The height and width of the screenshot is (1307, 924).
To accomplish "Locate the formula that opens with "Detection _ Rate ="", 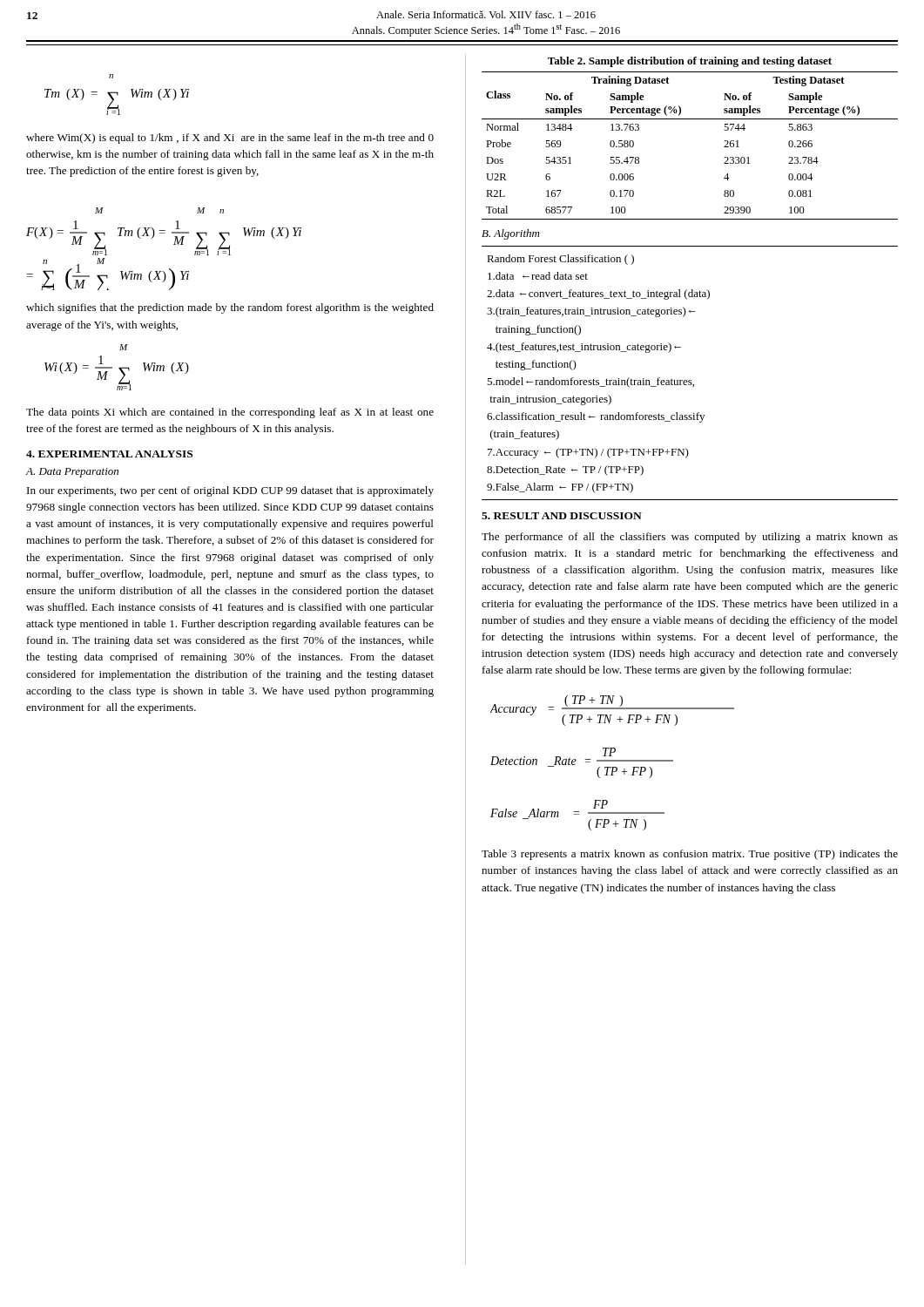I will pyautogui.click(x=647, y=760).
